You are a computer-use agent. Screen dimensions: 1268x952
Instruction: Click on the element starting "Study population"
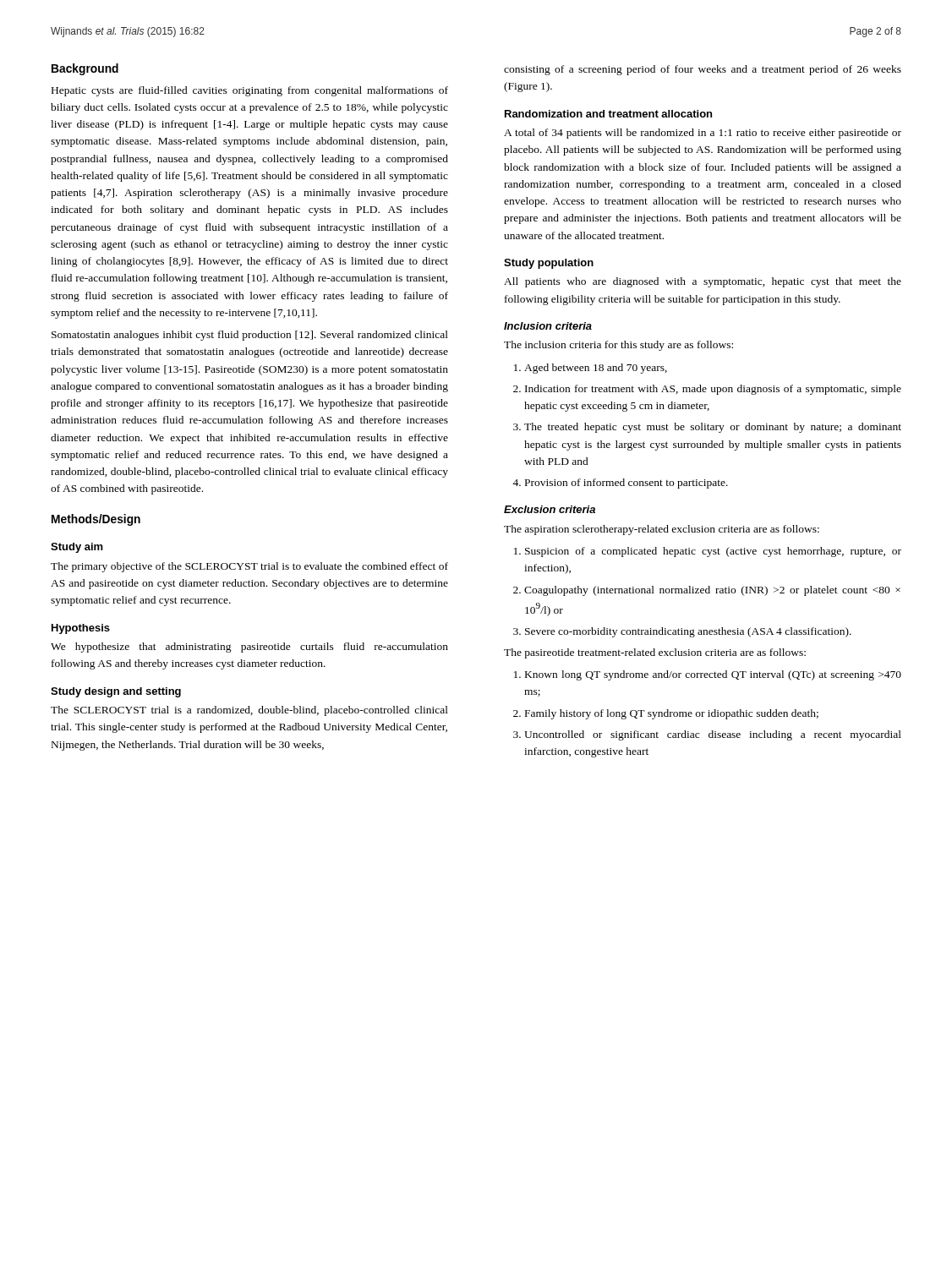click(549, 262)
